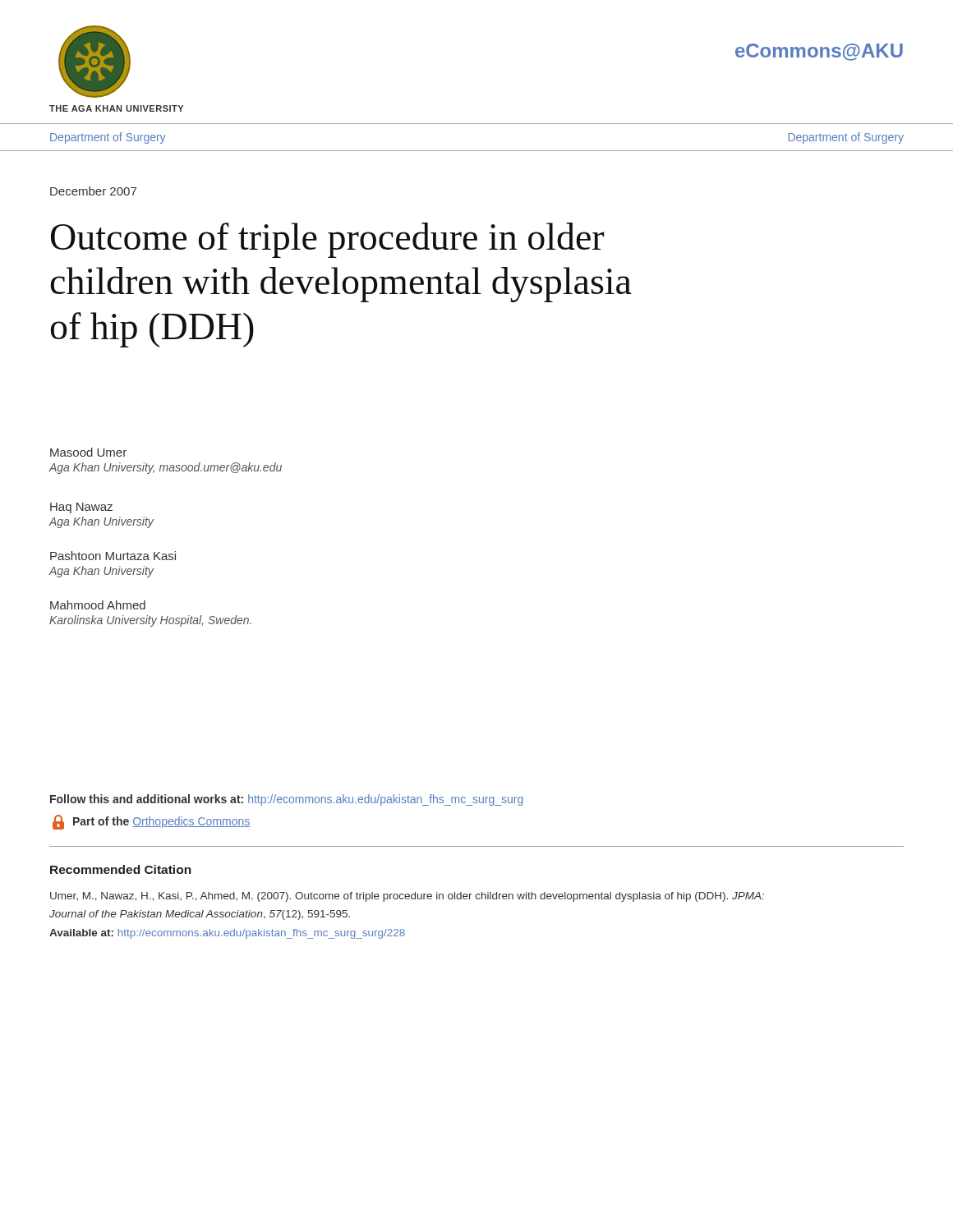The image size is (953, 1232).
Task: Find the region starting "Recommended Citation"
Action: pyautogui.click(x=120, y=869)
